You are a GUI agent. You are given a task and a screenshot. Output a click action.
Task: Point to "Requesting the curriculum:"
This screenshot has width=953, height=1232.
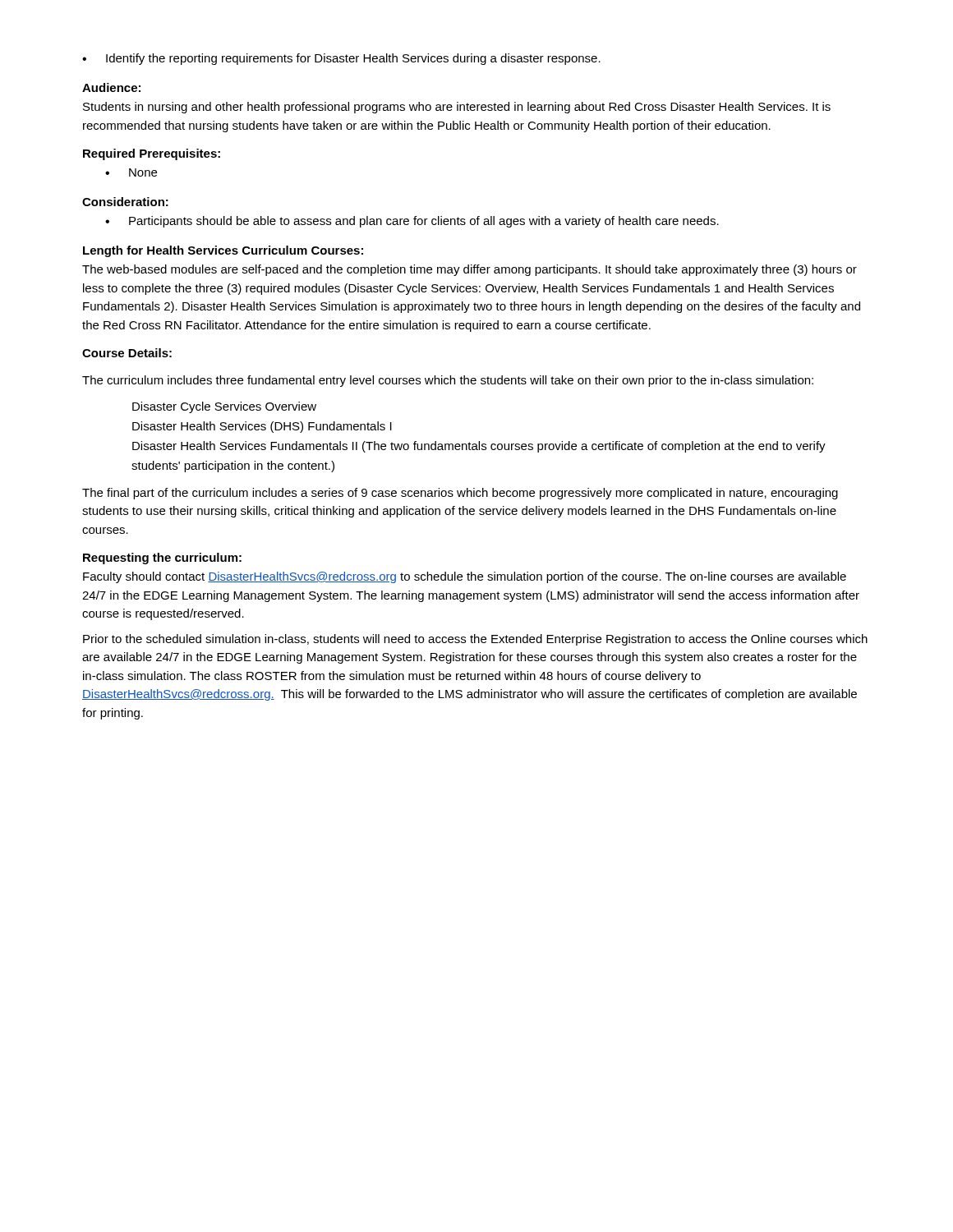[x=162, y=557]
